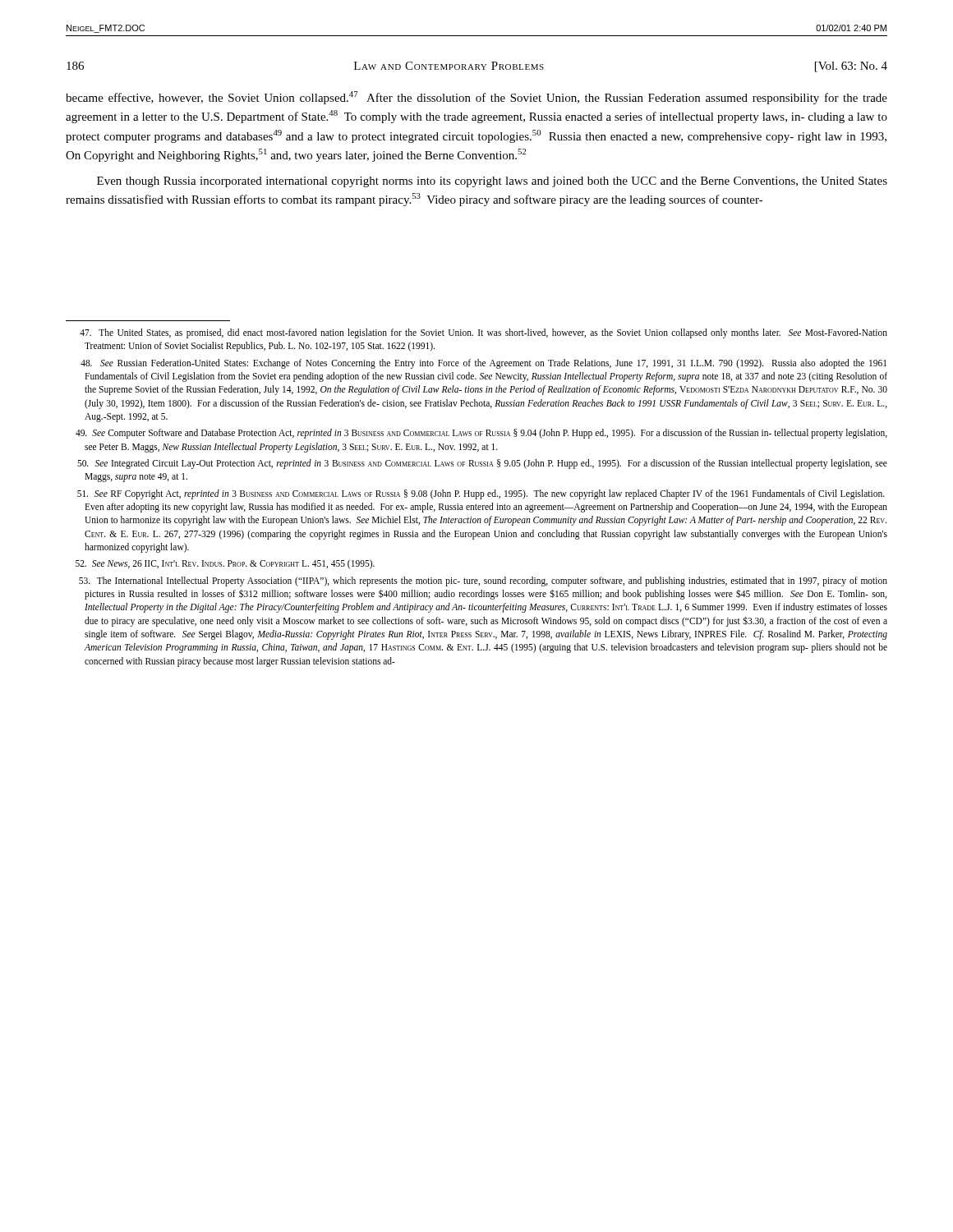Find the footnote that reads "See Russian Federation-United States: Exchange of Notes Concerning"
This screenshot has width=953, height=1232.
click(x=476, y=390)
